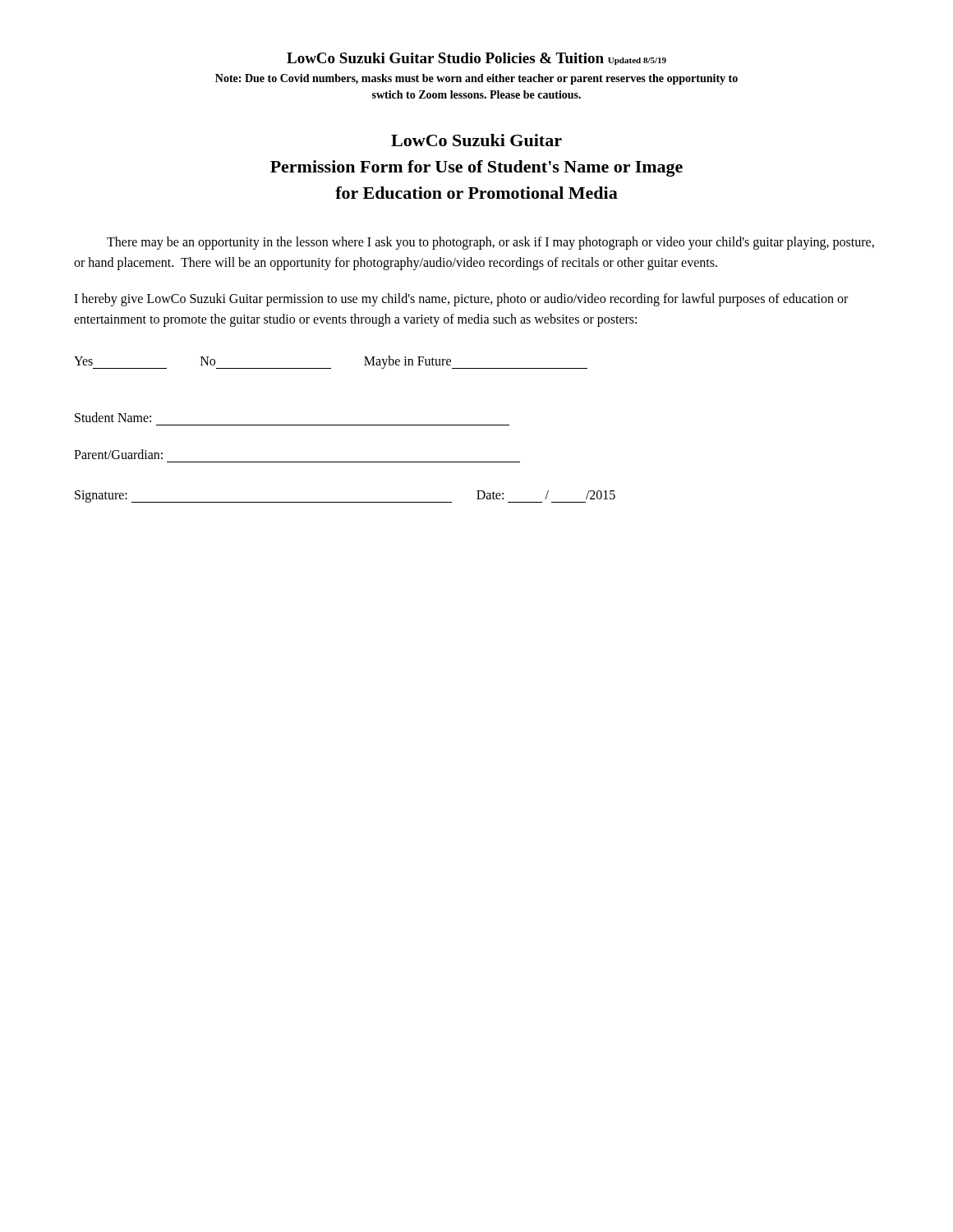Locate the block starting "I hereby give LowCo Suzuki Guitar permission"

pyautogui.click(x=461, y=309)
